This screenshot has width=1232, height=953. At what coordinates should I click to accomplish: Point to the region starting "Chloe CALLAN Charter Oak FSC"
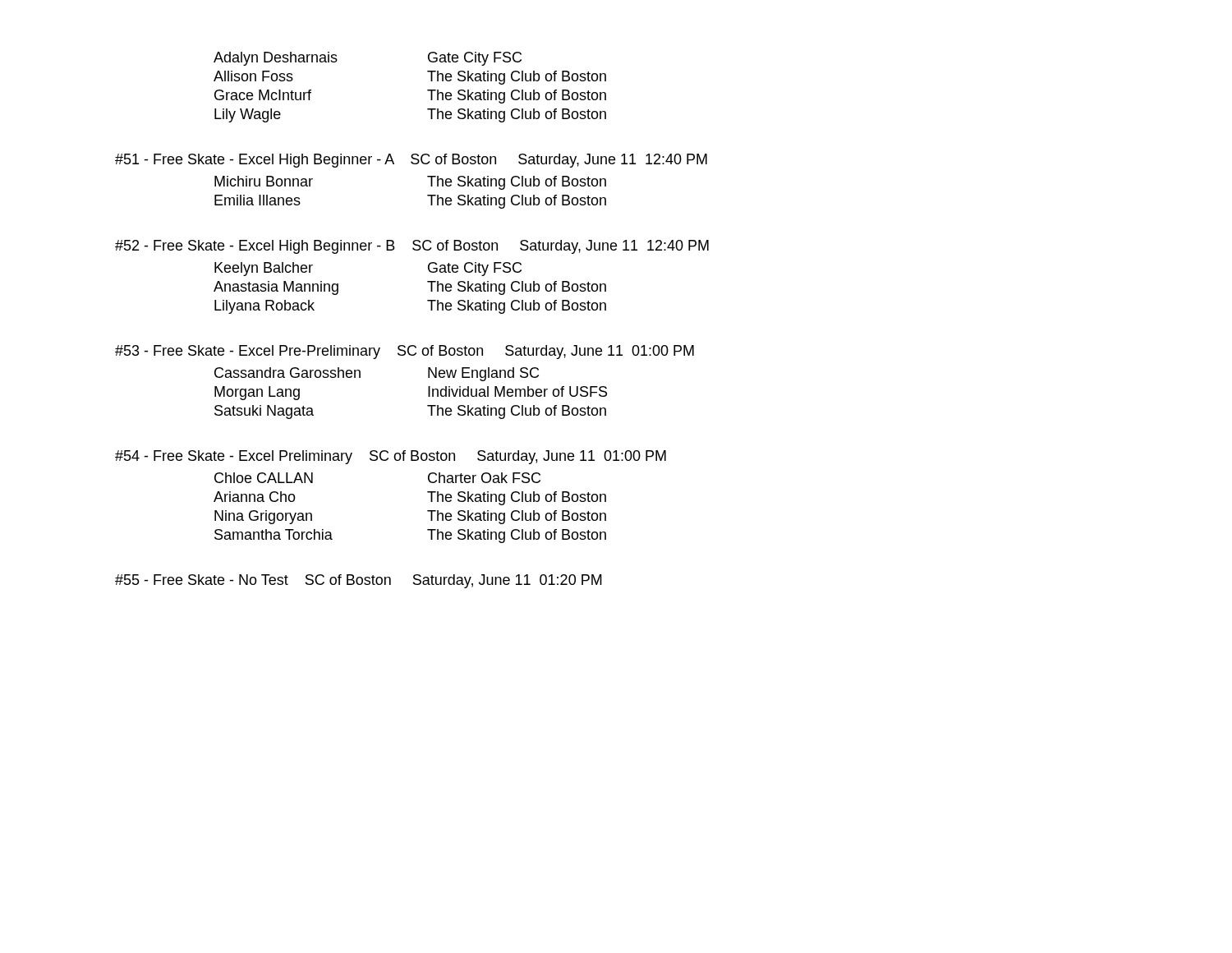tap(258, 478)
